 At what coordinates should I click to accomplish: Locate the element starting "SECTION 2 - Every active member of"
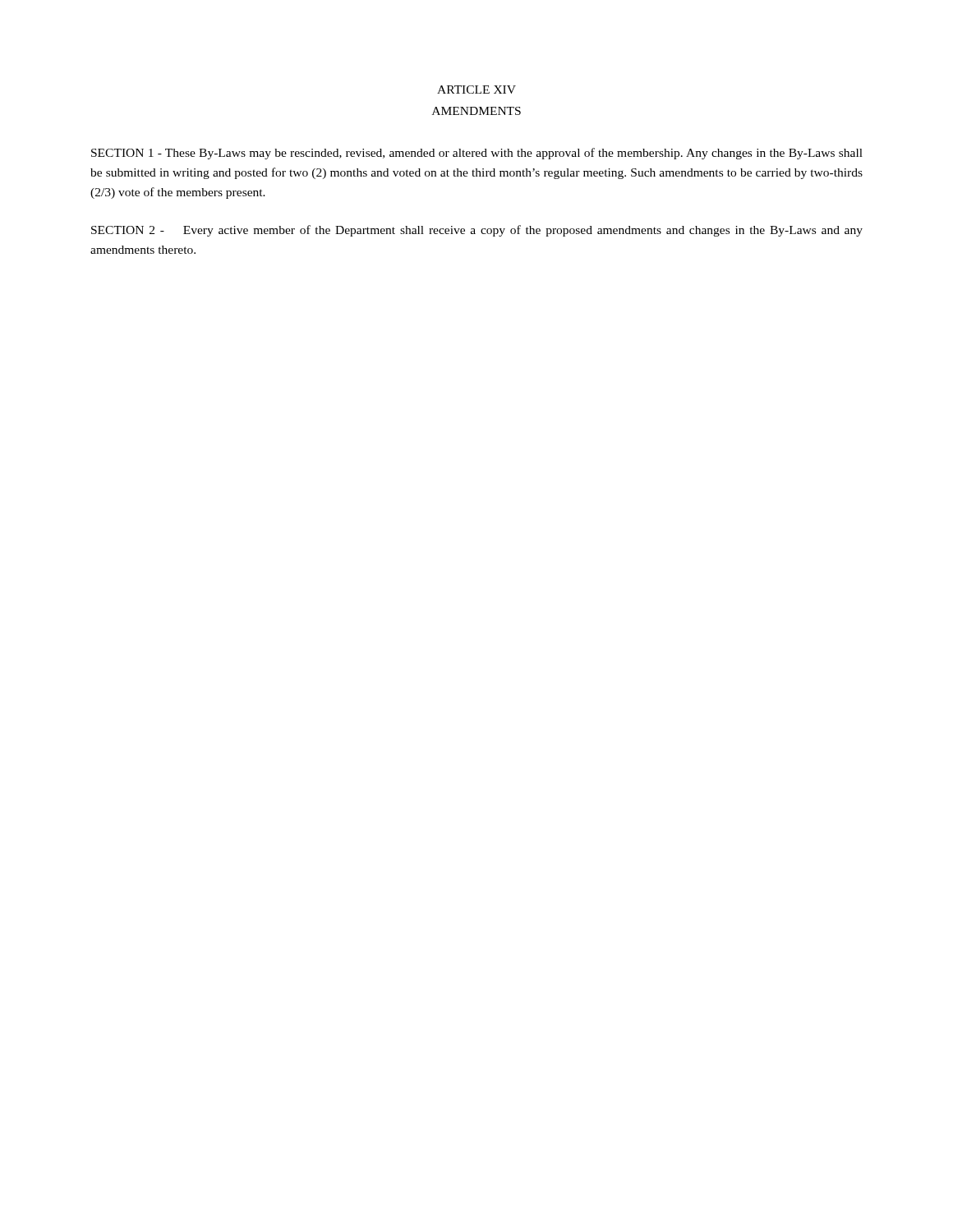476,239
